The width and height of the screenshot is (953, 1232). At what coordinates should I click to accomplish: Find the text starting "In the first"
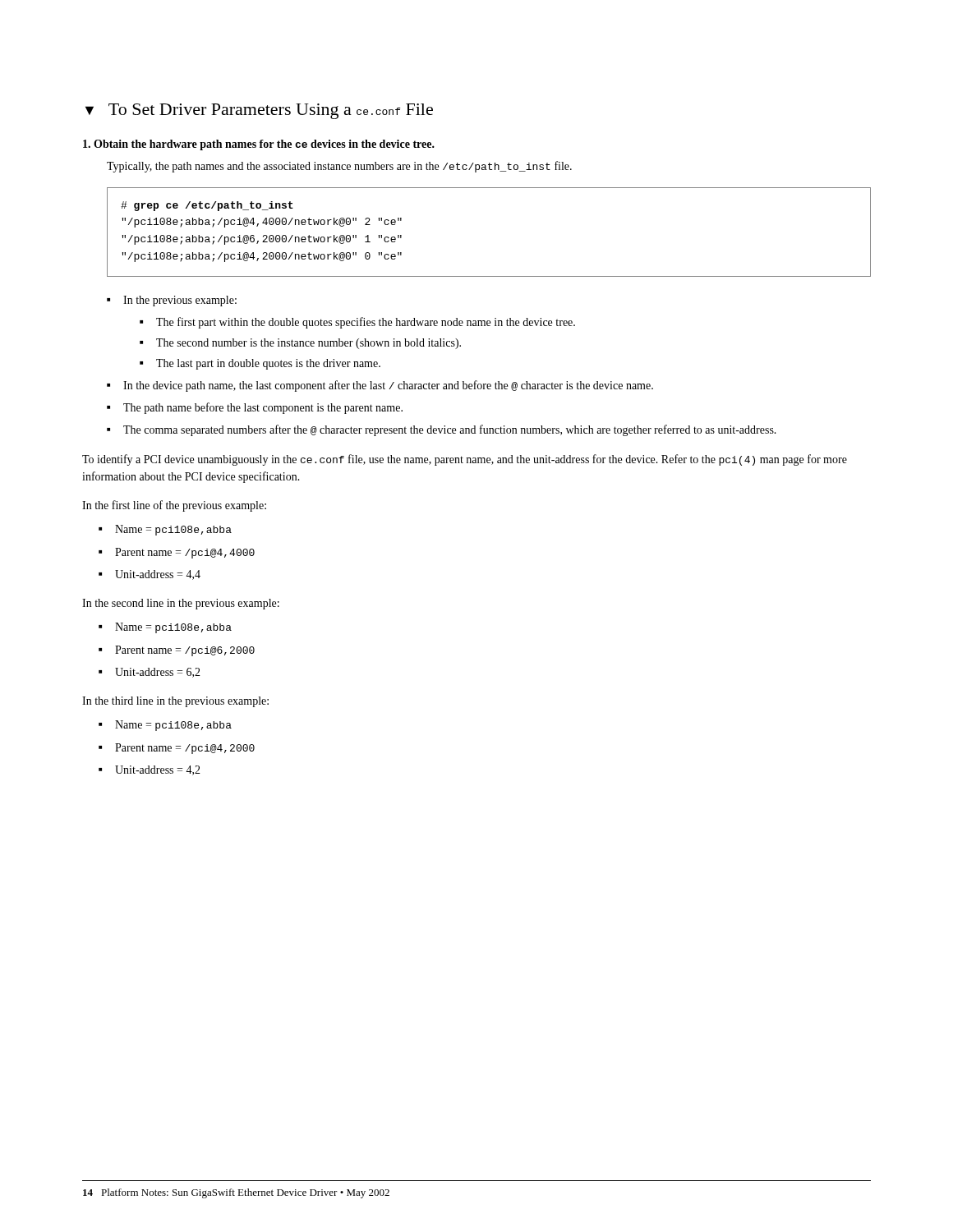click(x=175, y=506)
